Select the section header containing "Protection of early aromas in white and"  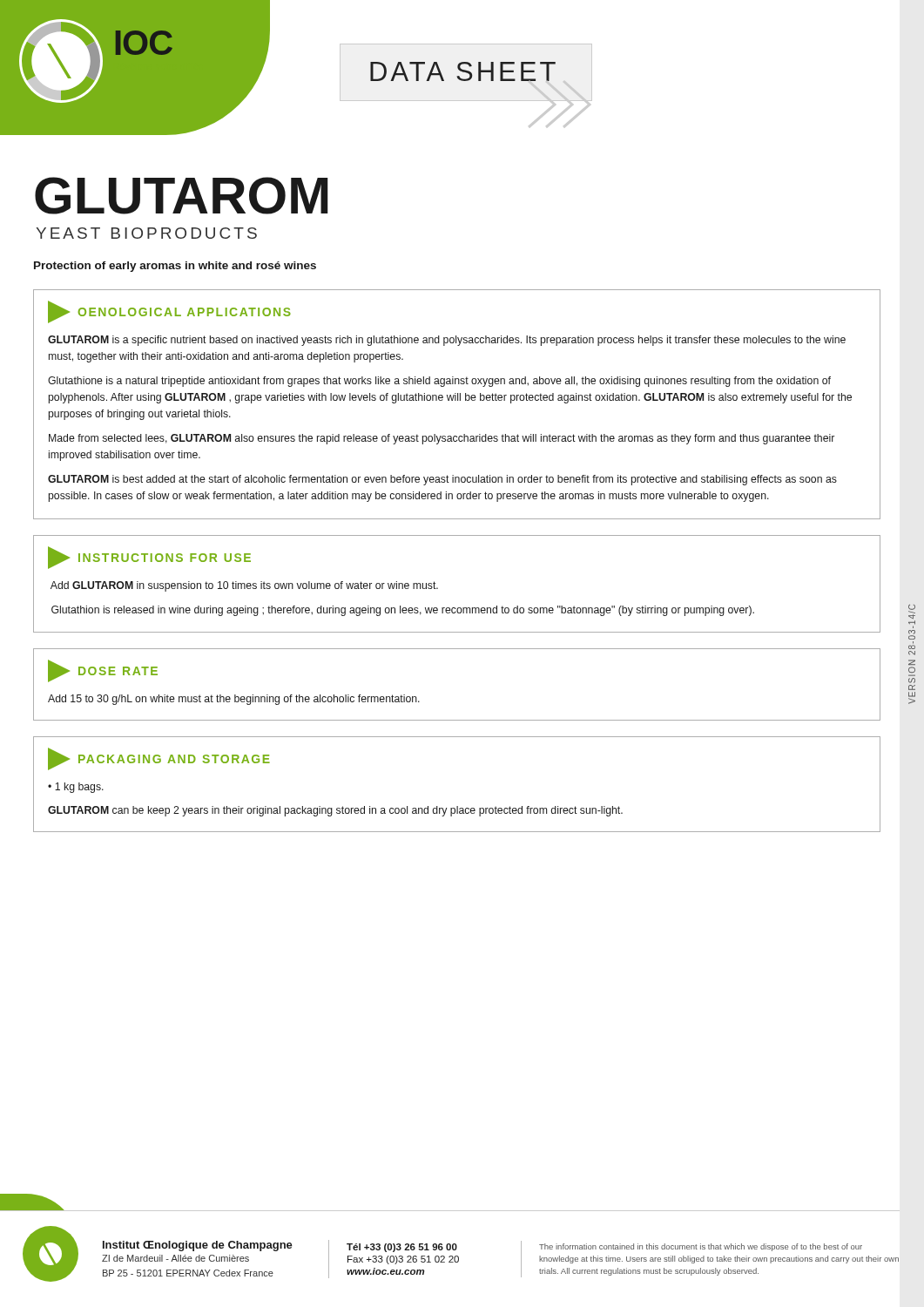tap(175, 265)
